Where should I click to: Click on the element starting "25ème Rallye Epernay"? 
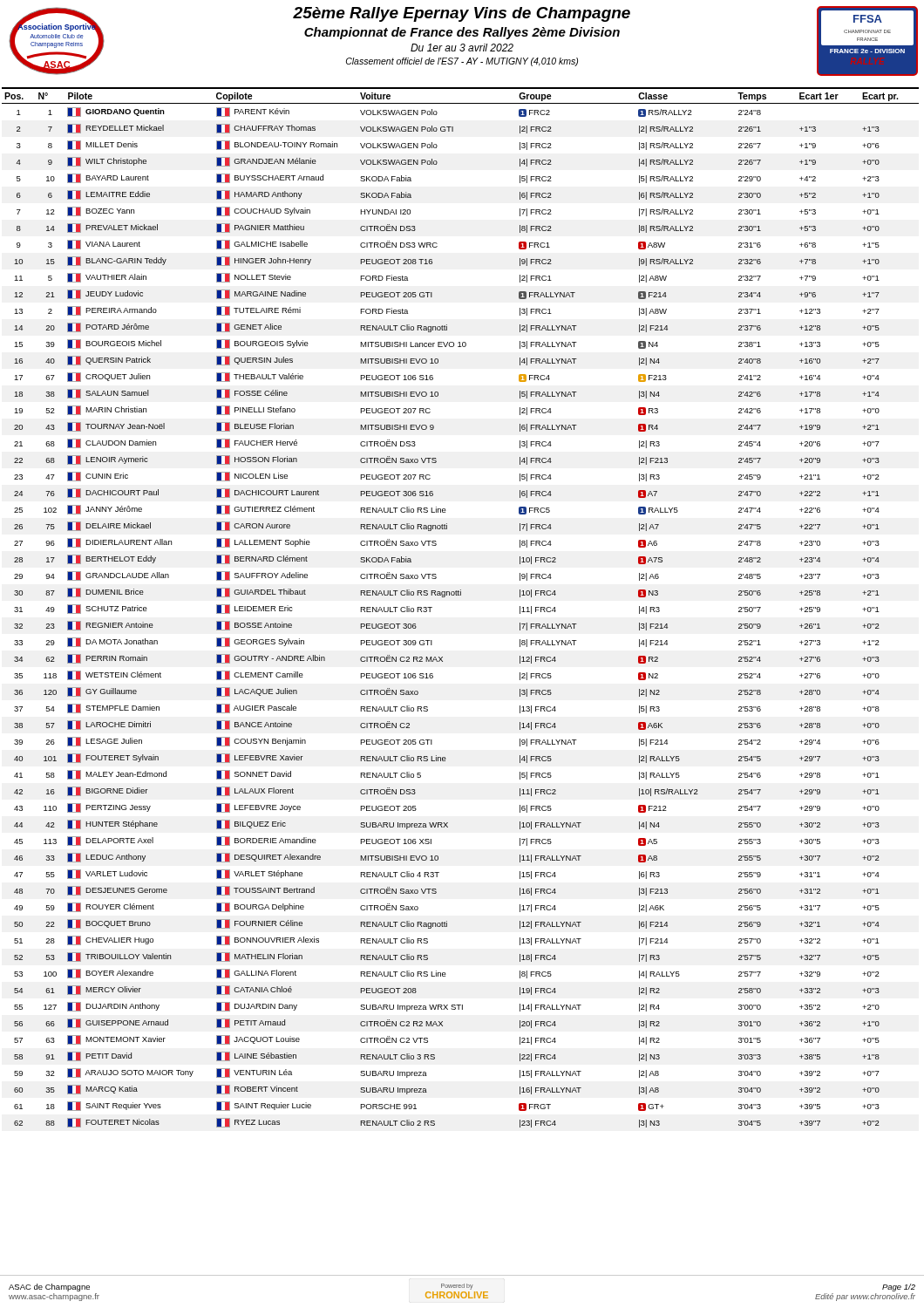click(462, 35)
